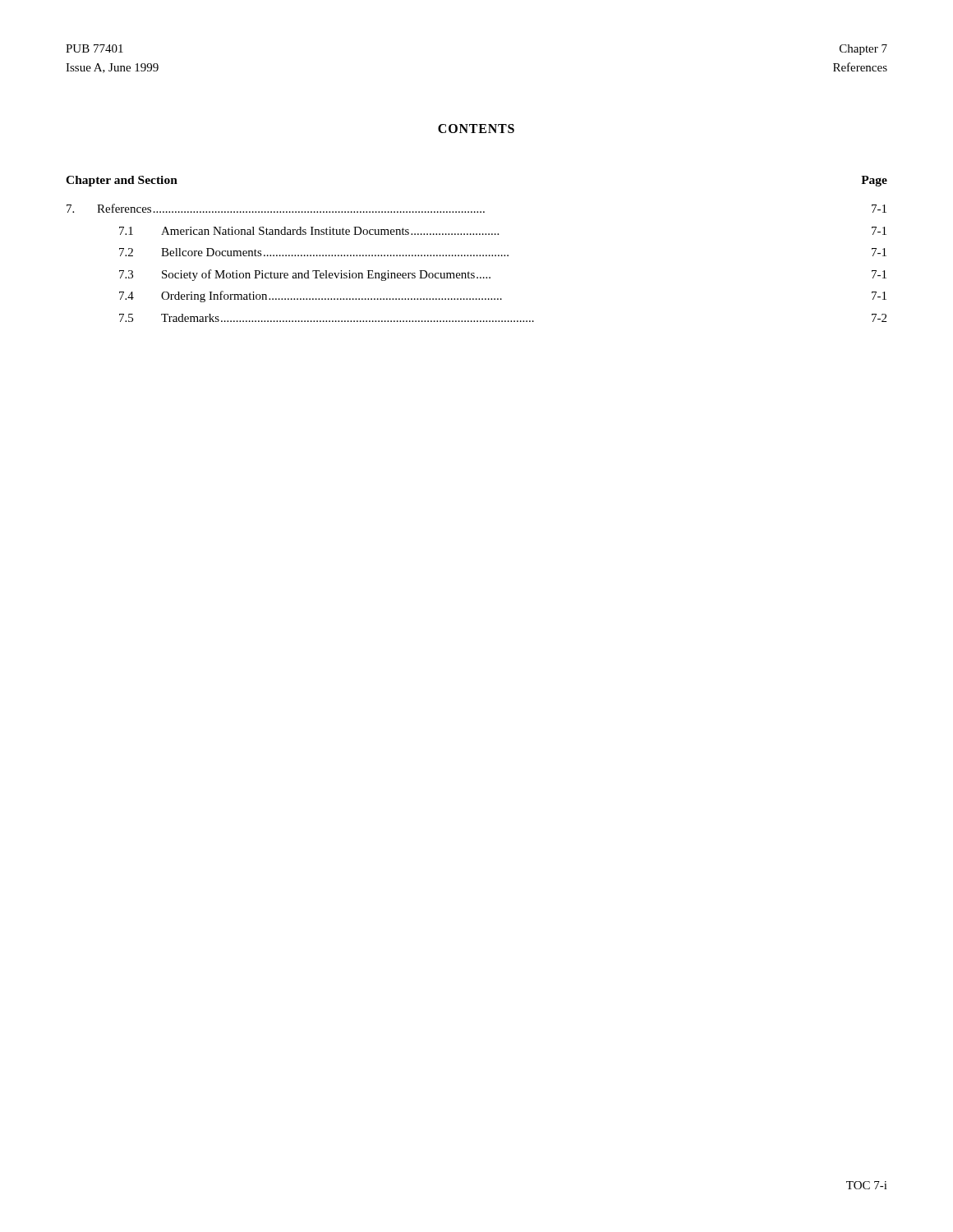Navigate to the text starting "7. References............................................................................................................7-1"
953x1232 pixels.
coord(476,210)
